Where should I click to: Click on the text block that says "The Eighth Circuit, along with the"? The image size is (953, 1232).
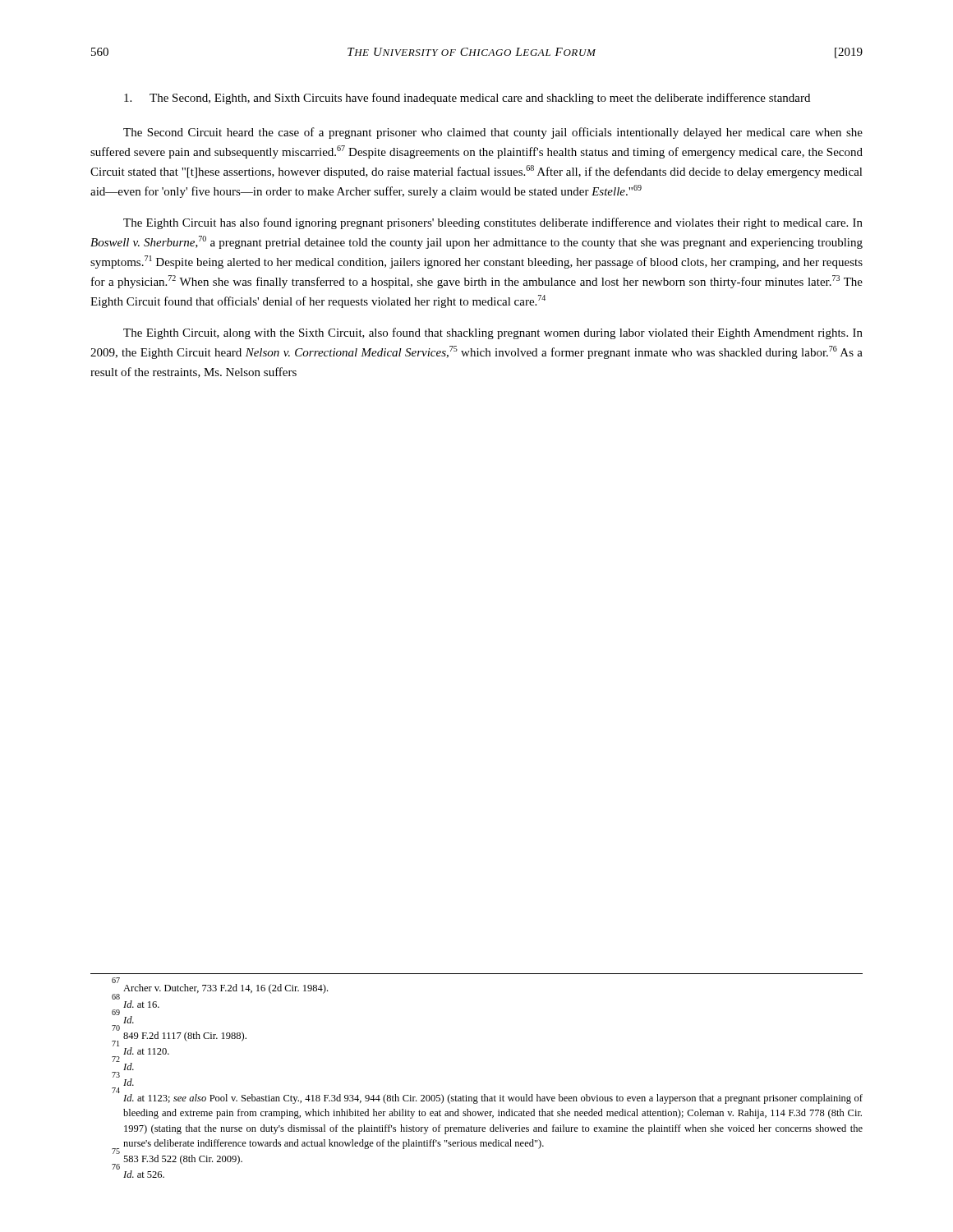click(x=476, y=353)
